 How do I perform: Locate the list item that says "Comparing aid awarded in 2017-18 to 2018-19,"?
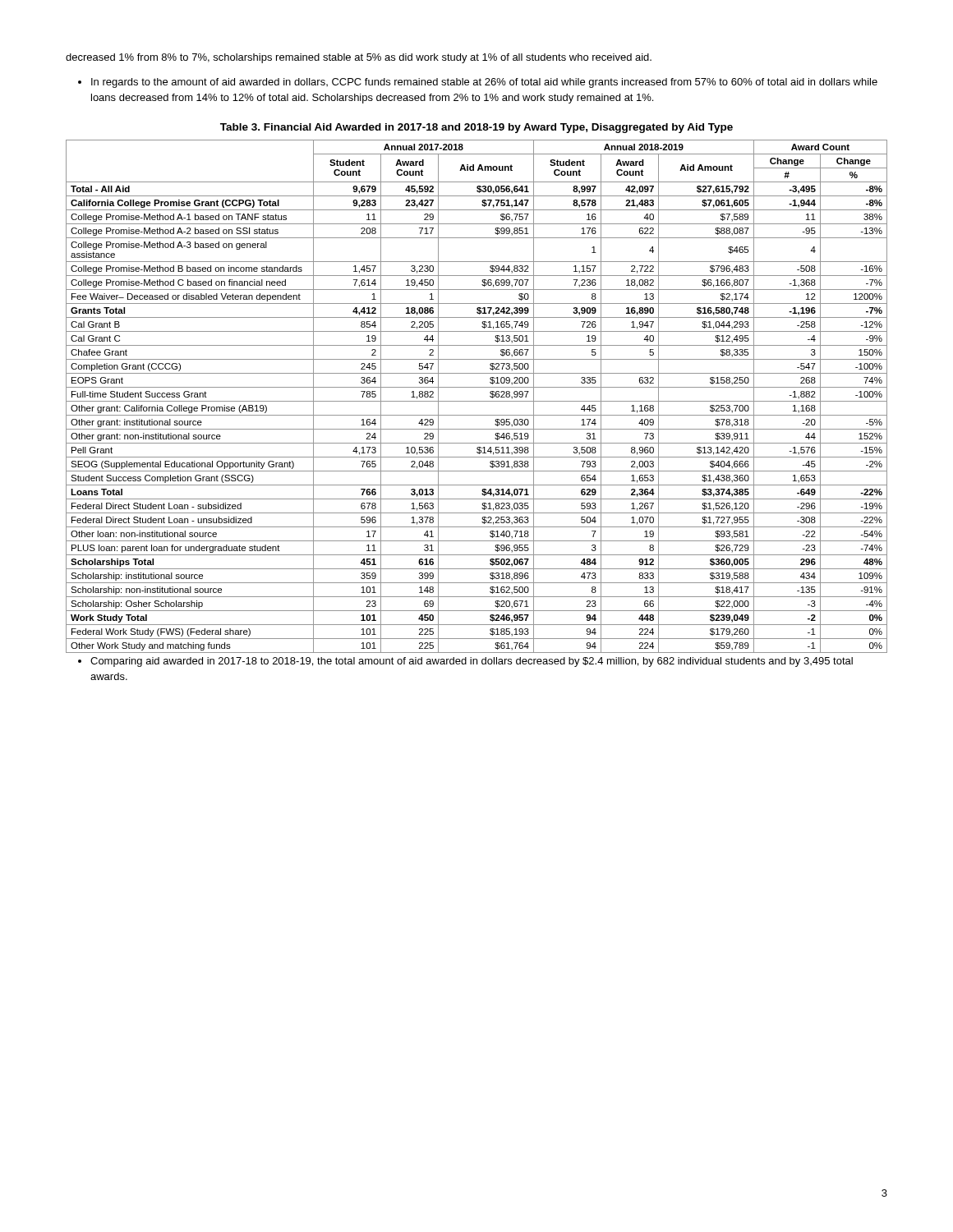pyautogui.click(x=472, y=668)
